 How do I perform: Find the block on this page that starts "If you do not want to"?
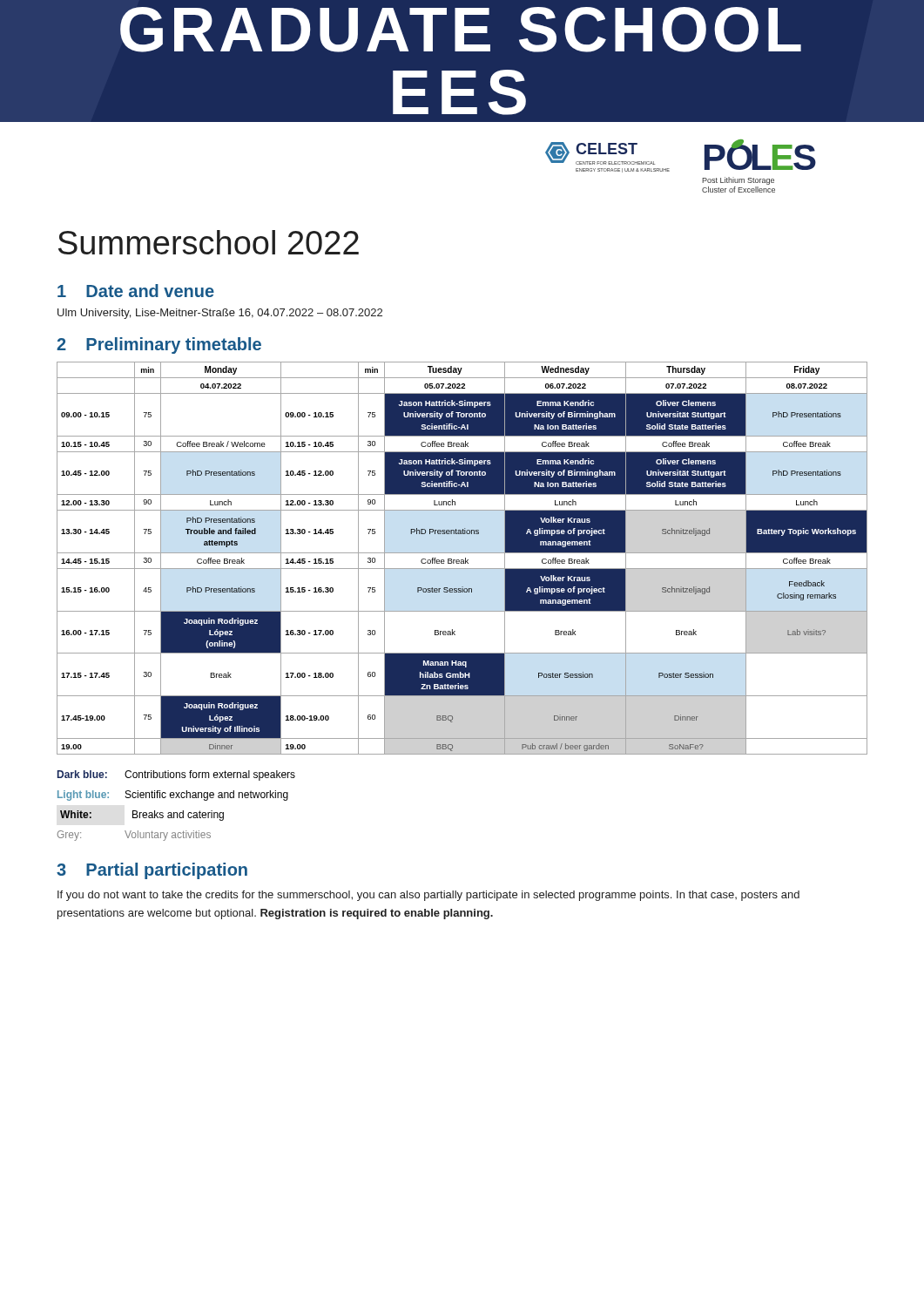pyautogui.click(x=428, y=904)
